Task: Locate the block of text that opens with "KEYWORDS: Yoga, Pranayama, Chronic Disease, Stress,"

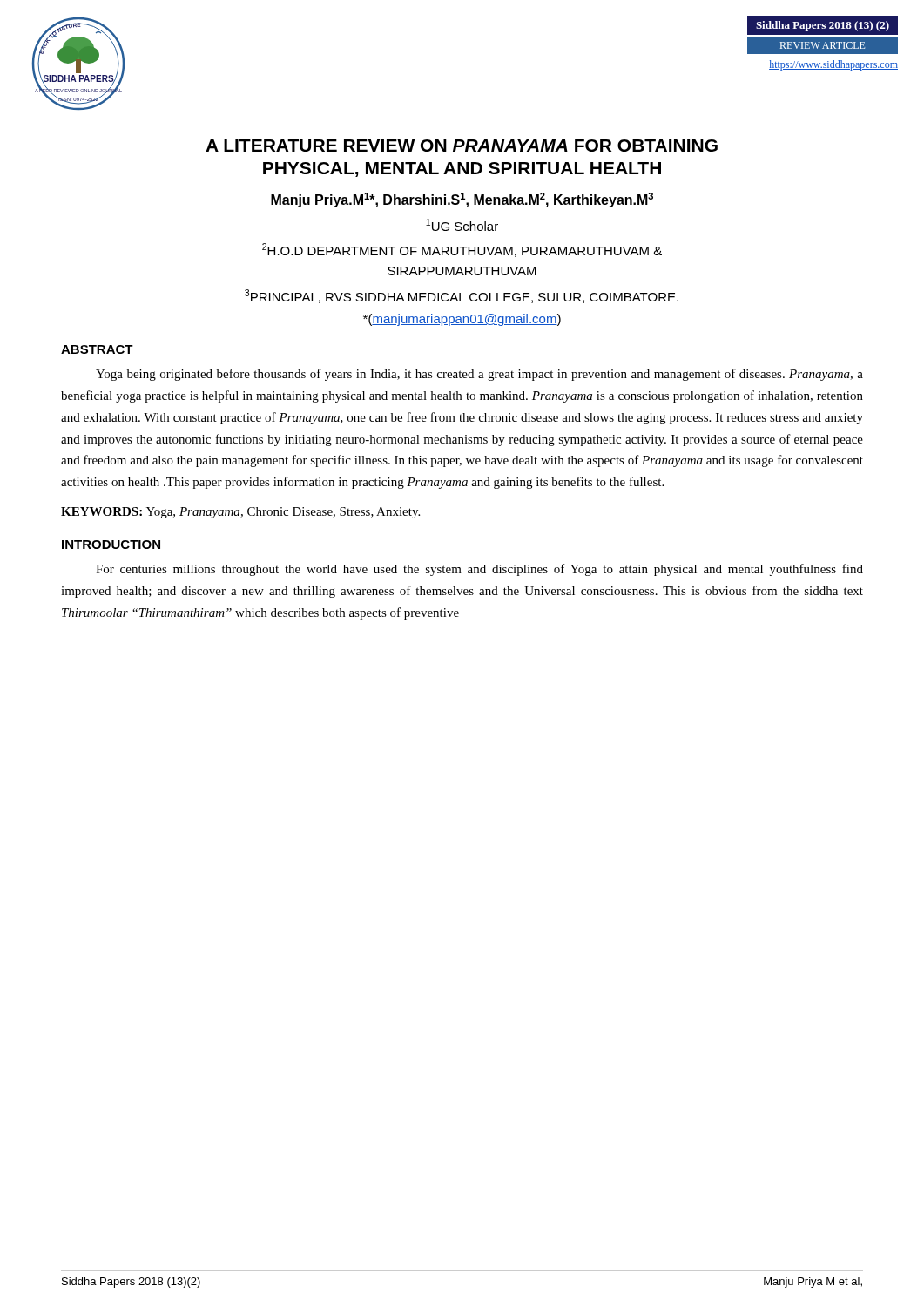Action: point(241,511)
